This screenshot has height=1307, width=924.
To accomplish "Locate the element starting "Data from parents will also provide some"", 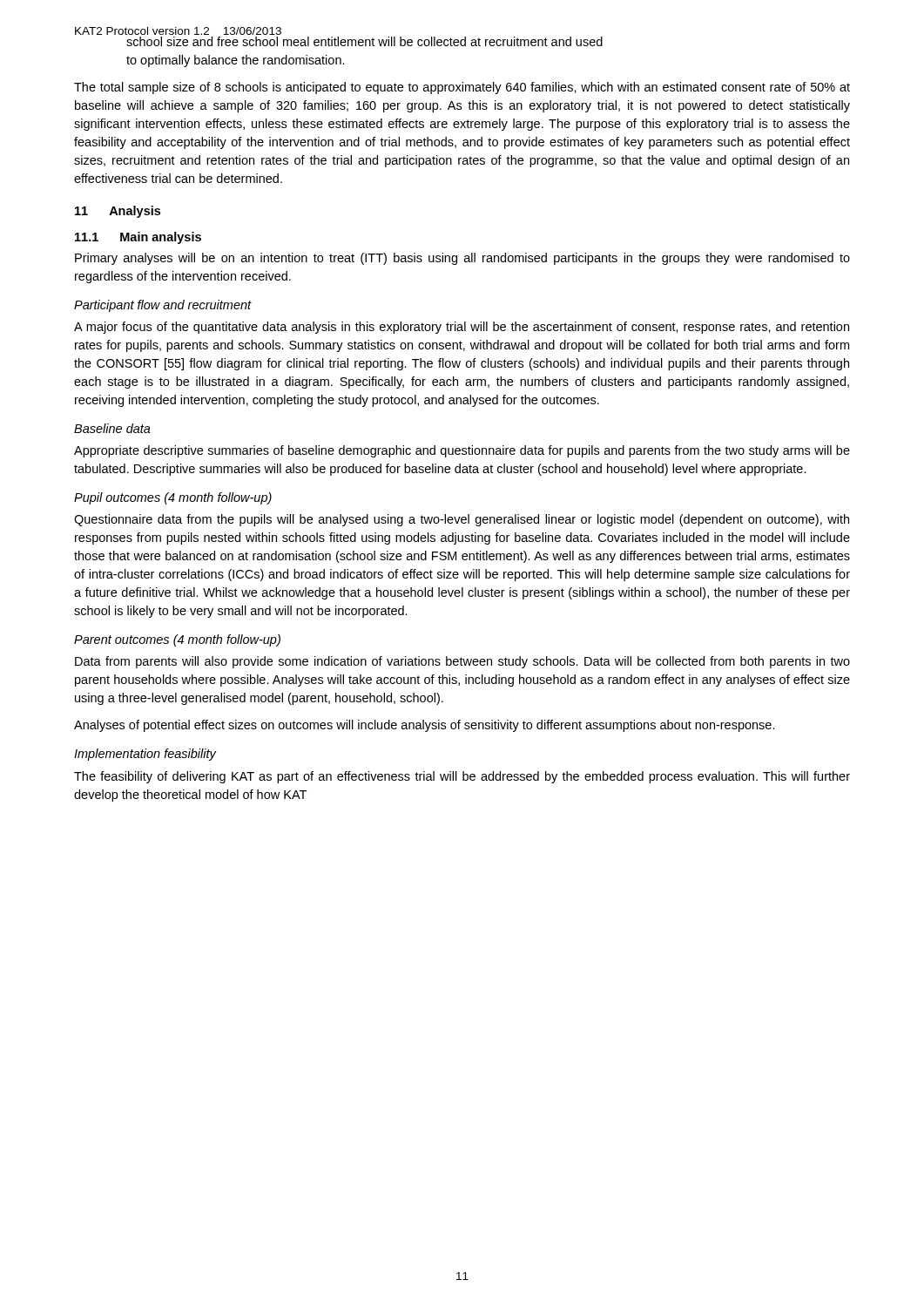I will pos(462,680).
